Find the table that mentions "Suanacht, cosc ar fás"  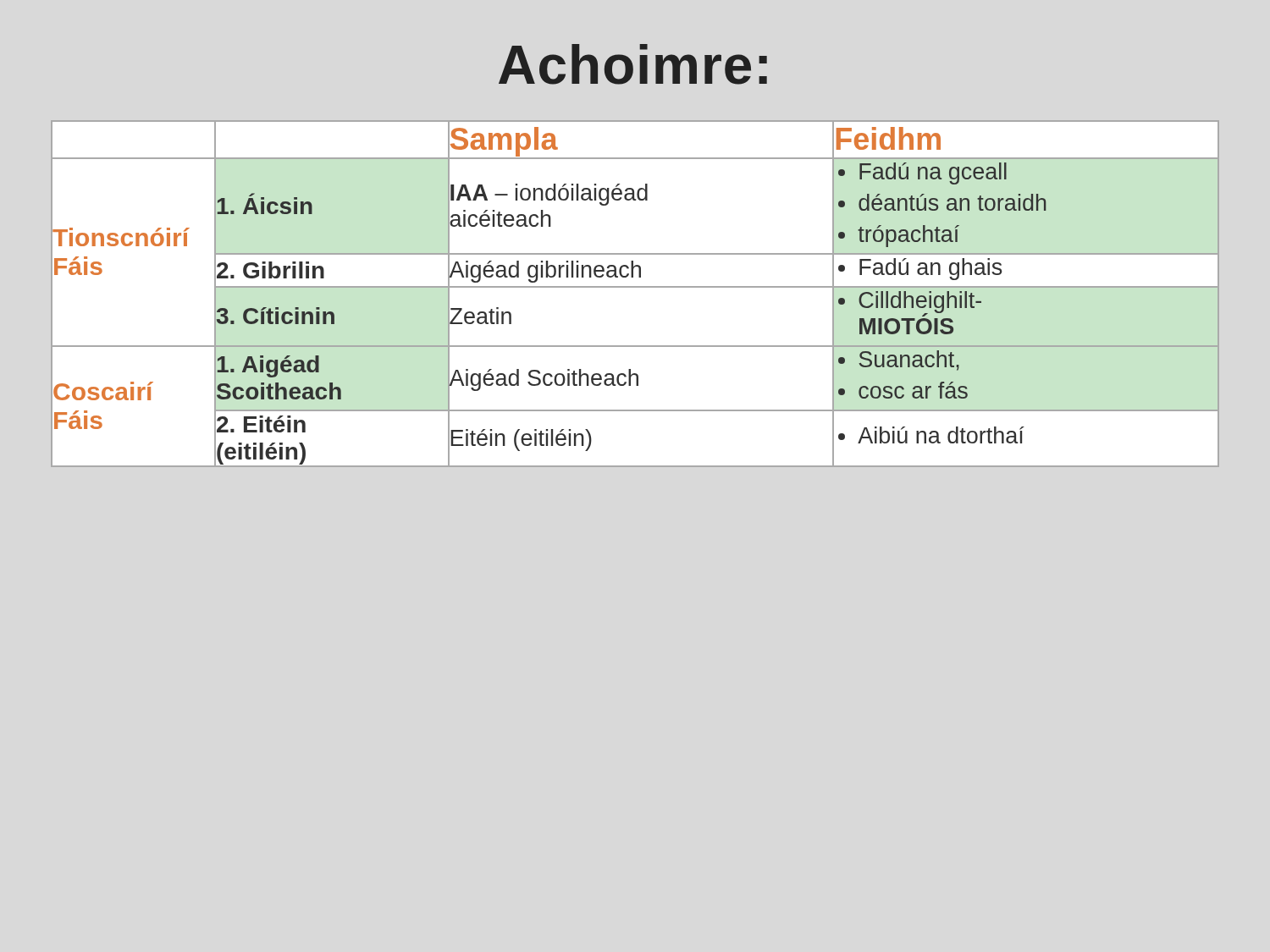pos(635,294)
